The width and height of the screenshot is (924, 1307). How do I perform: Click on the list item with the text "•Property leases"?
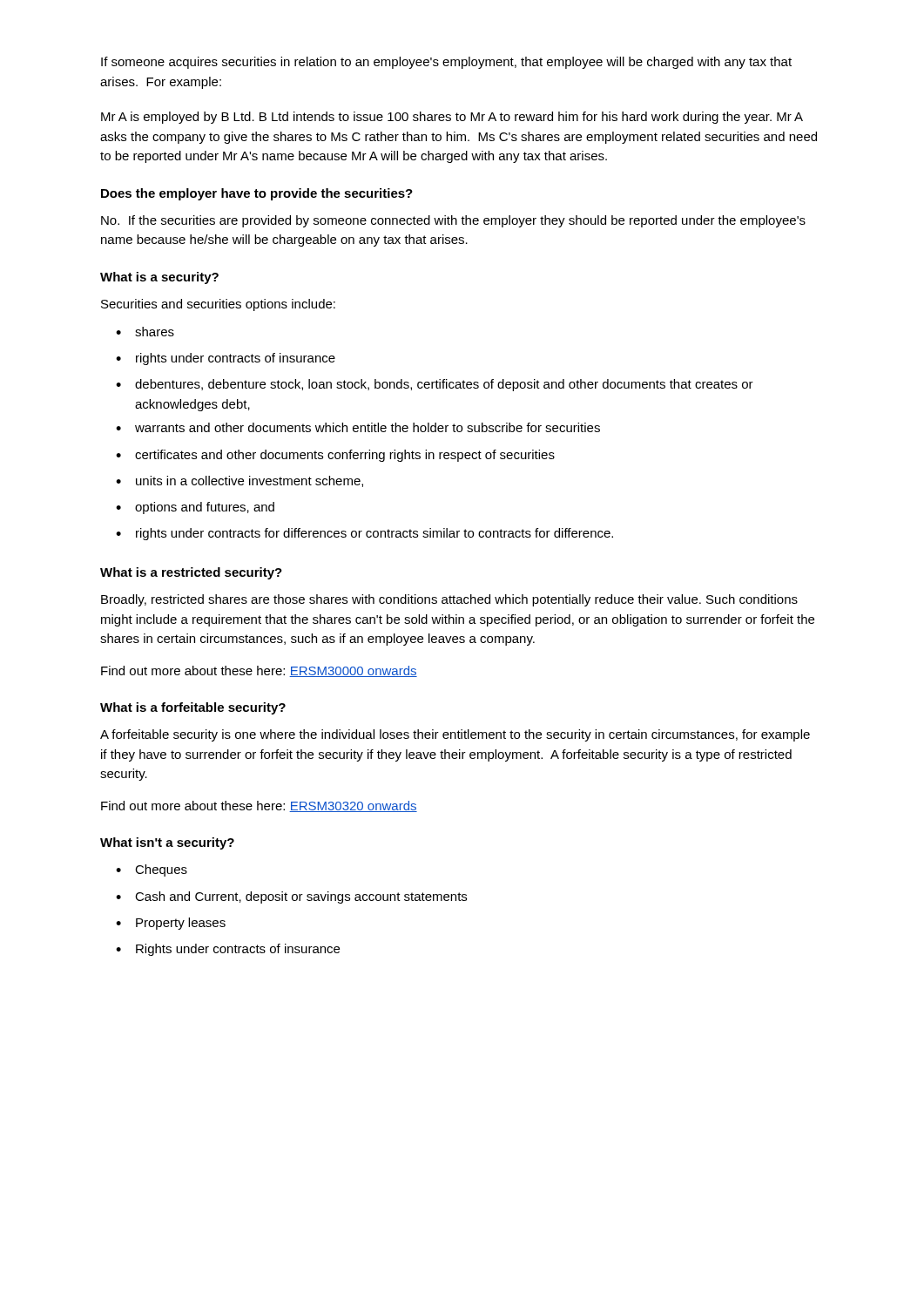click(x=171, y=924)
